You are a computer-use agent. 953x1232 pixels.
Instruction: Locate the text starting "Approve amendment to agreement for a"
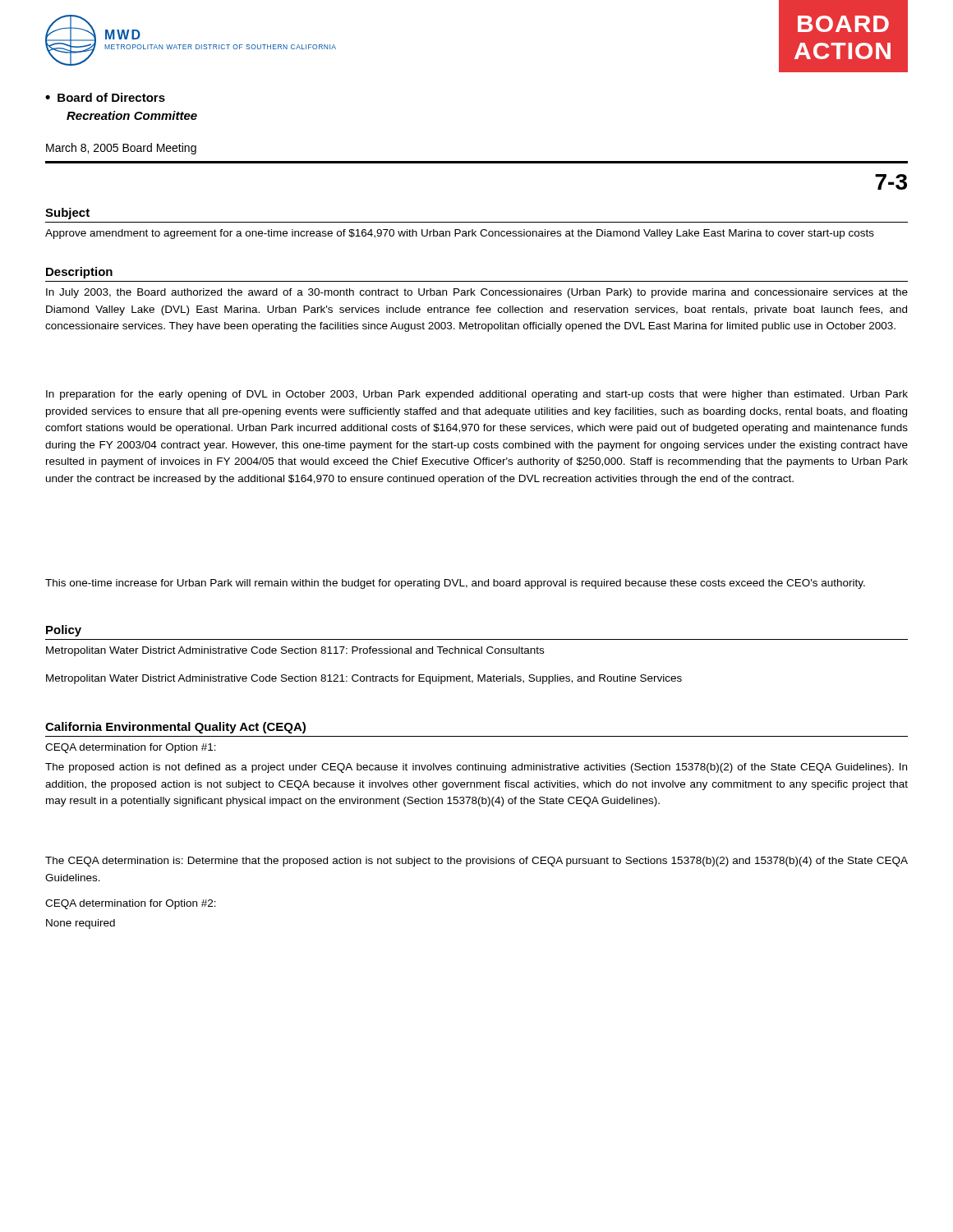pos(460,233)
